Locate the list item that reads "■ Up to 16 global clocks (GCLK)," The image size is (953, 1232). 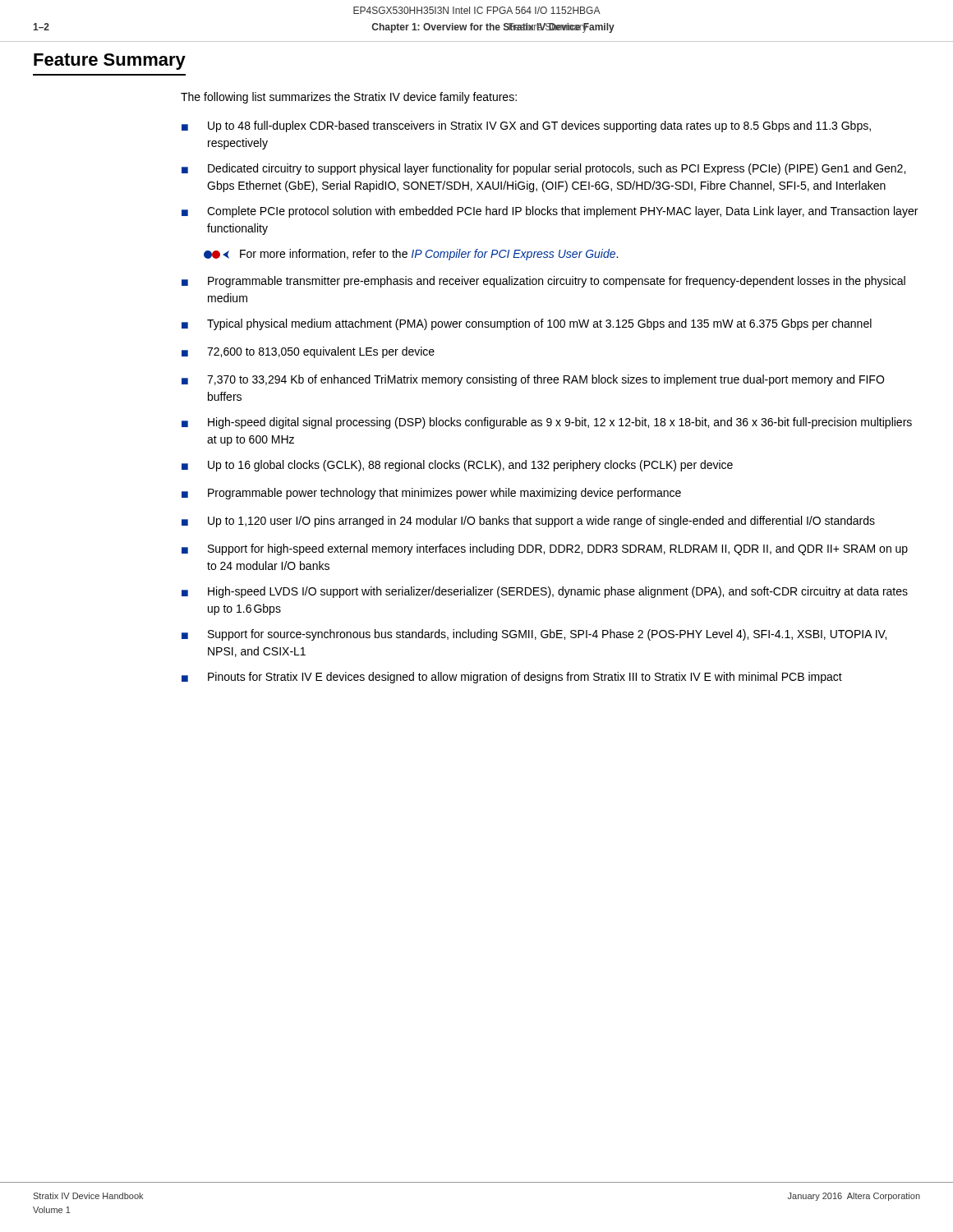[x=457, y=467]
